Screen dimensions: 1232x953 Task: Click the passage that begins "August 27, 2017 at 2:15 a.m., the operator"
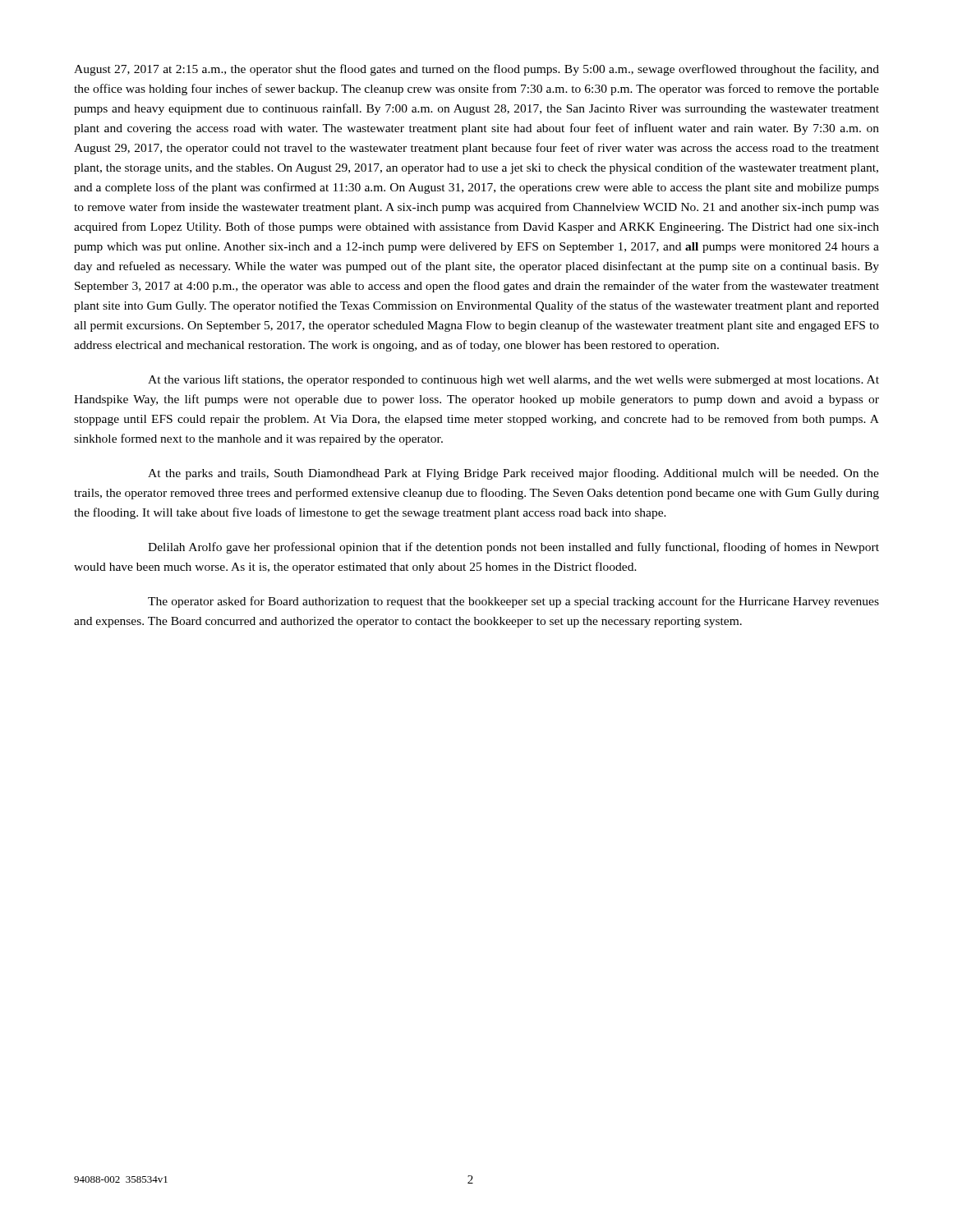(x=476, y=207)
